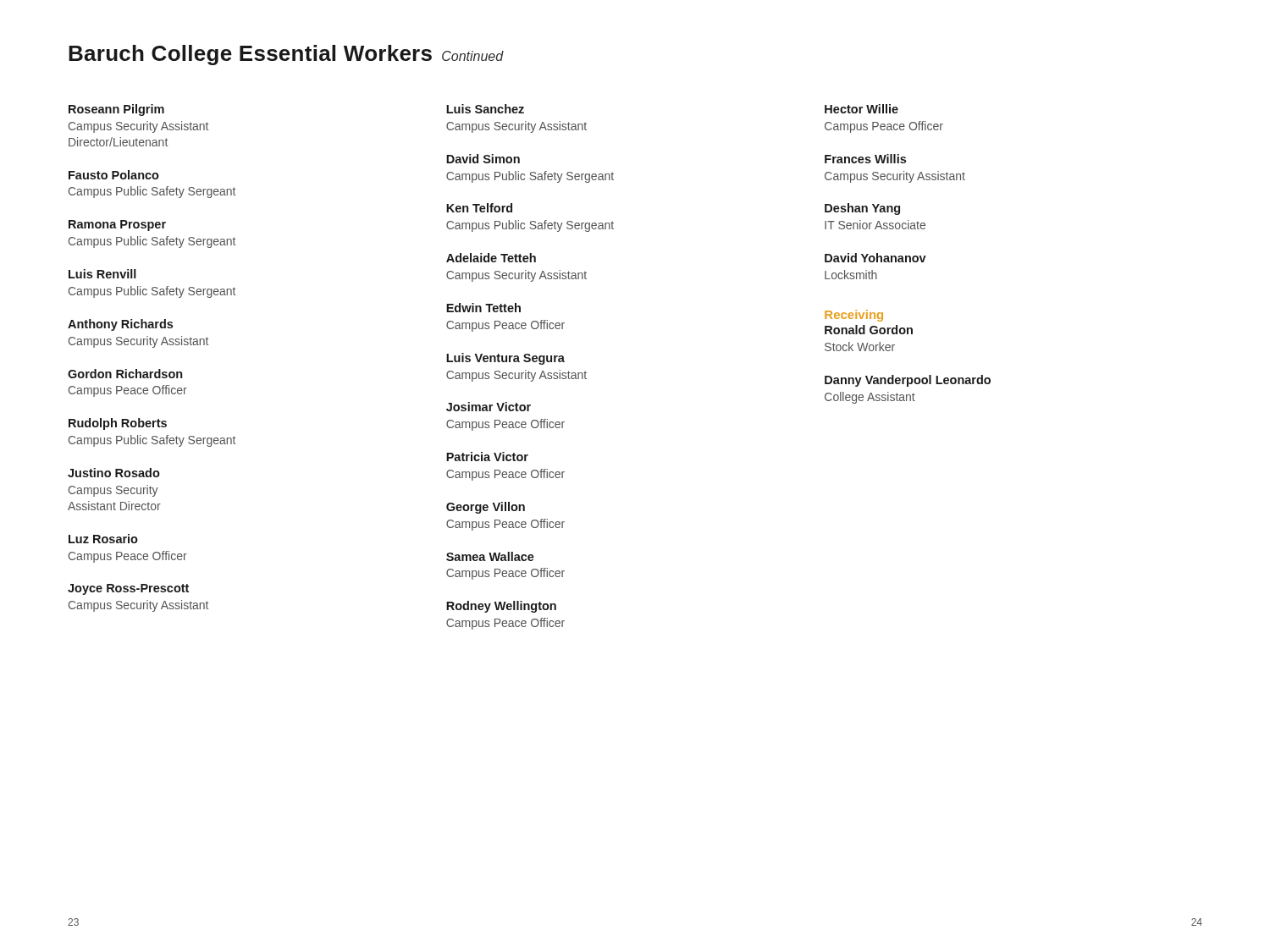Point to "Edwin Tetteh Campus Peace Officer"
The image size is (1270, 952).
[483, 308]
